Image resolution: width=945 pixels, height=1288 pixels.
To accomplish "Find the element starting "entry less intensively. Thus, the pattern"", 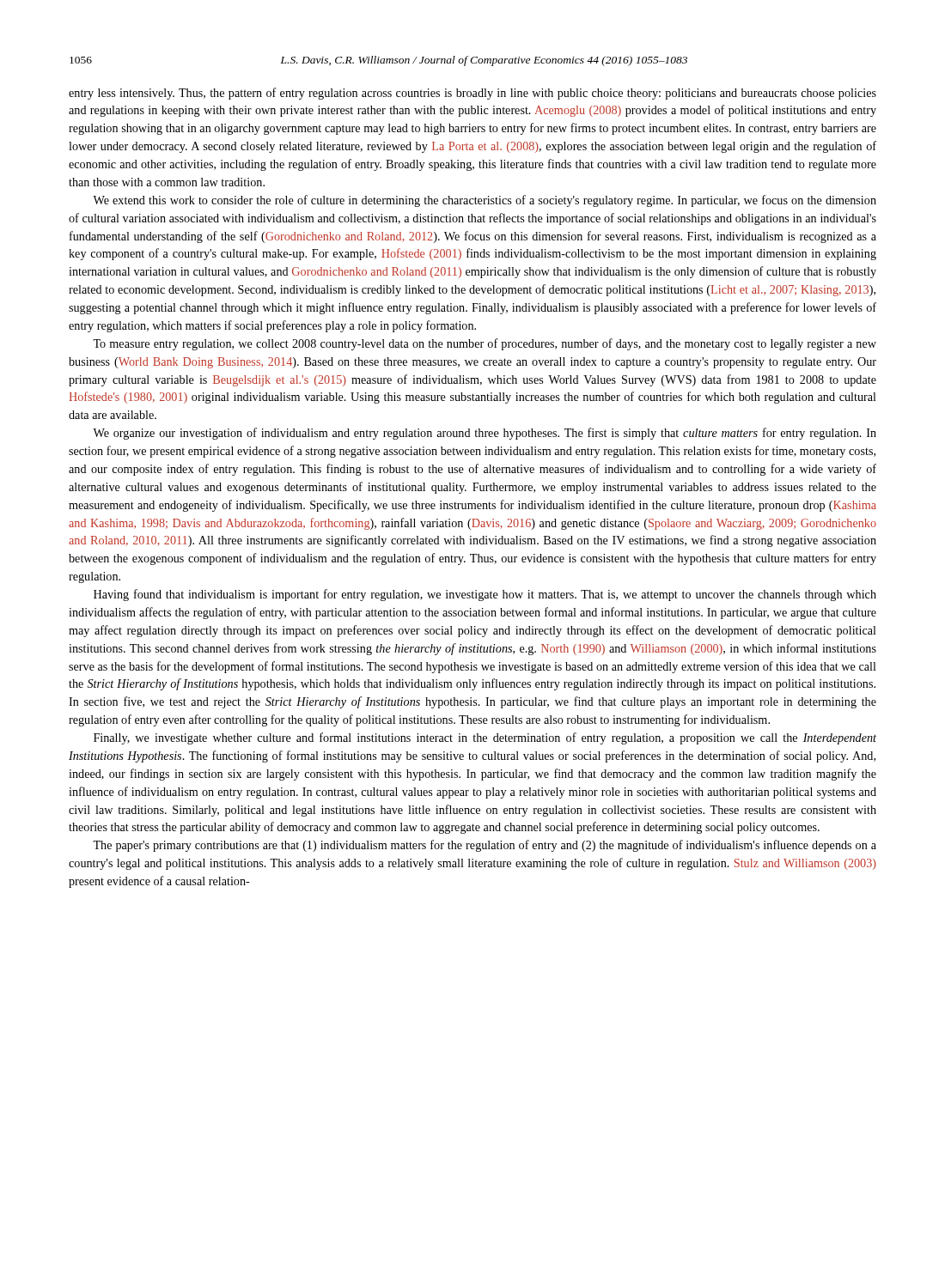I will point(472,487).
